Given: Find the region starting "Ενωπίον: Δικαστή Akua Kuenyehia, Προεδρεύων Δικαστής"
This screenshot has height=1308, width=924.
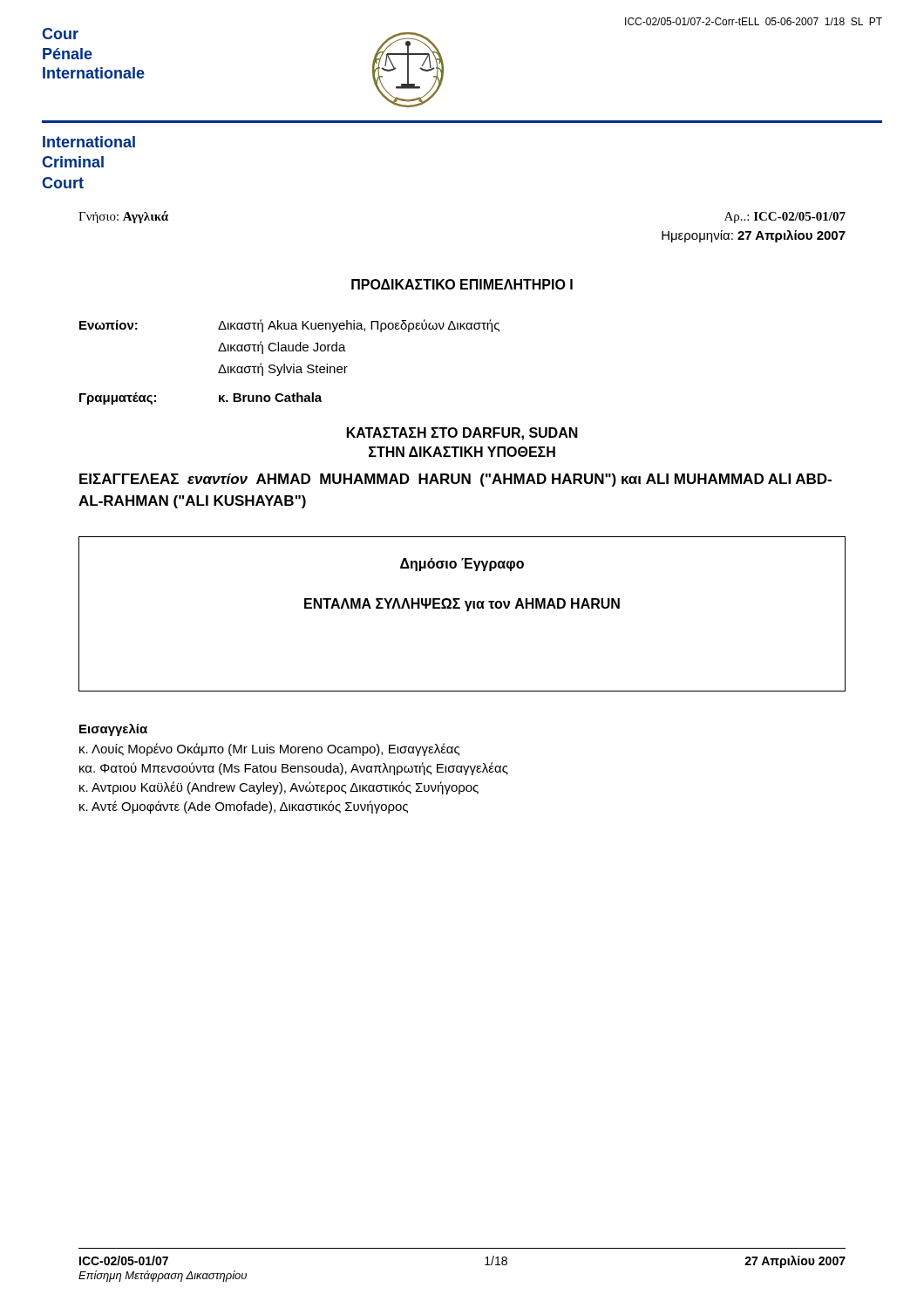Looking at the screenshot, I should pos(289,326).
